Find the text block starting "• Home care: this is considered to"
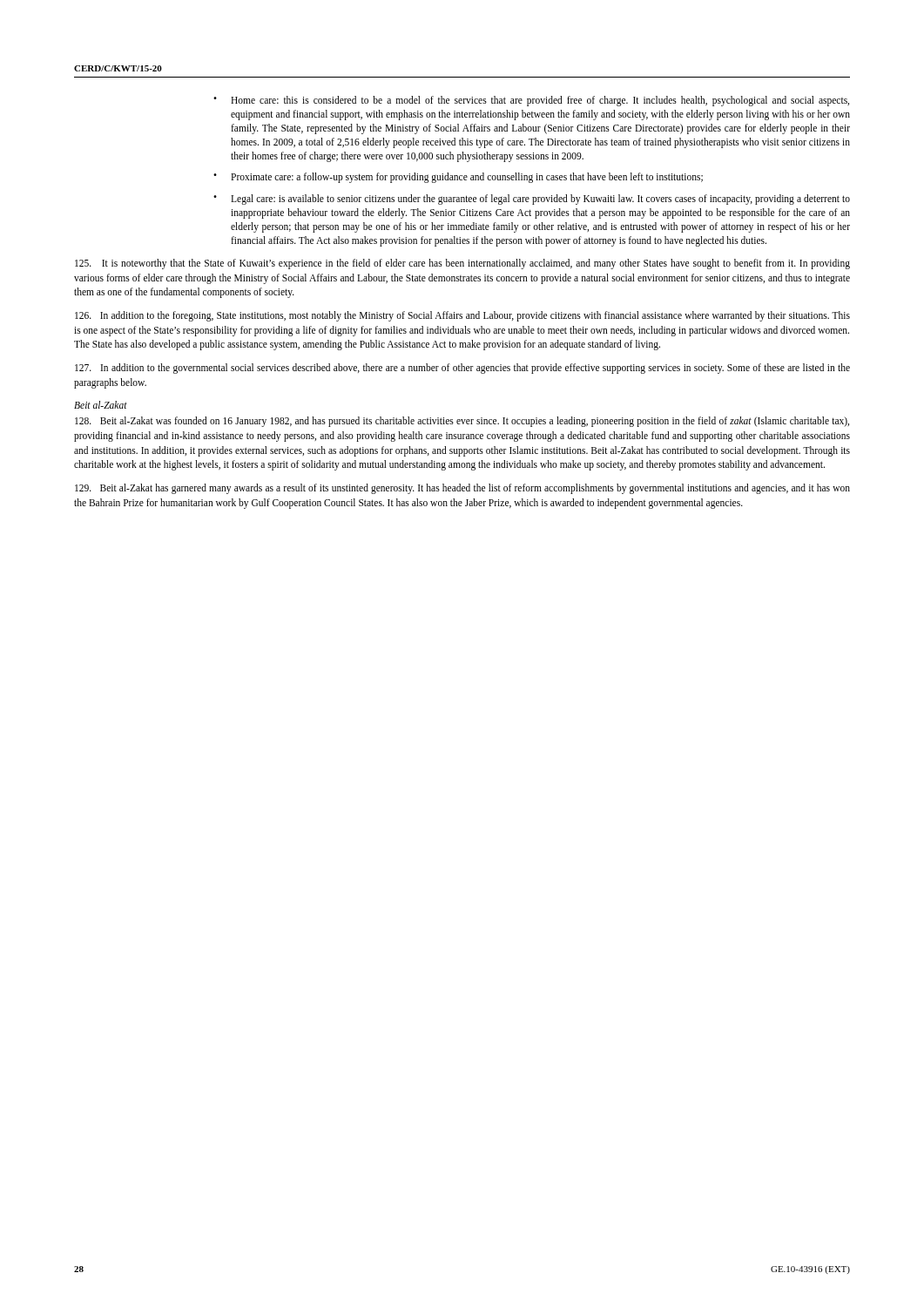 coord(532,128)
